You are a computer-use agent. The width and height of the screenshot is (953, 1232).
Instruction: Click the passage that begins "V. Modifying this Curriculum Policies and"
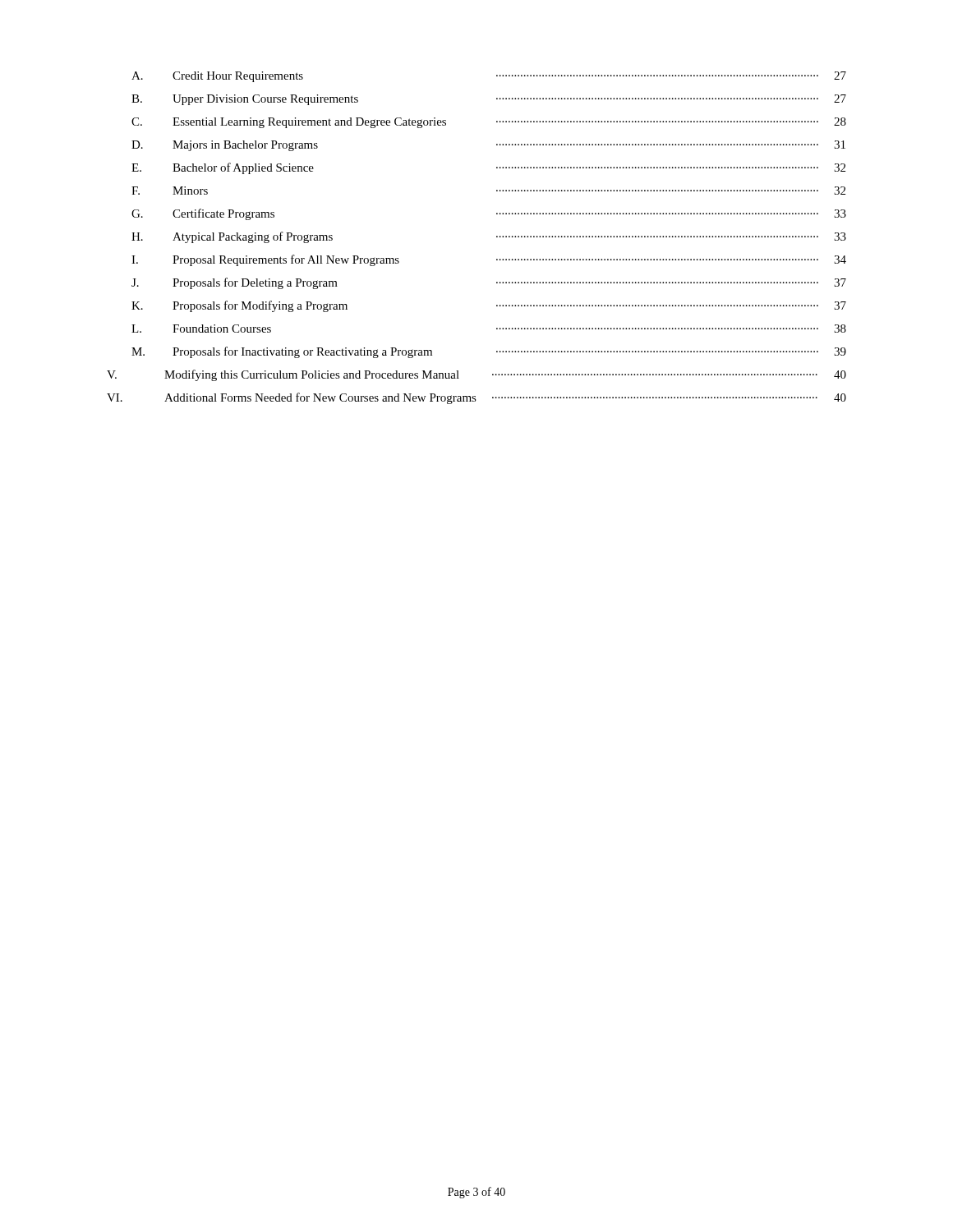(112, 375)
